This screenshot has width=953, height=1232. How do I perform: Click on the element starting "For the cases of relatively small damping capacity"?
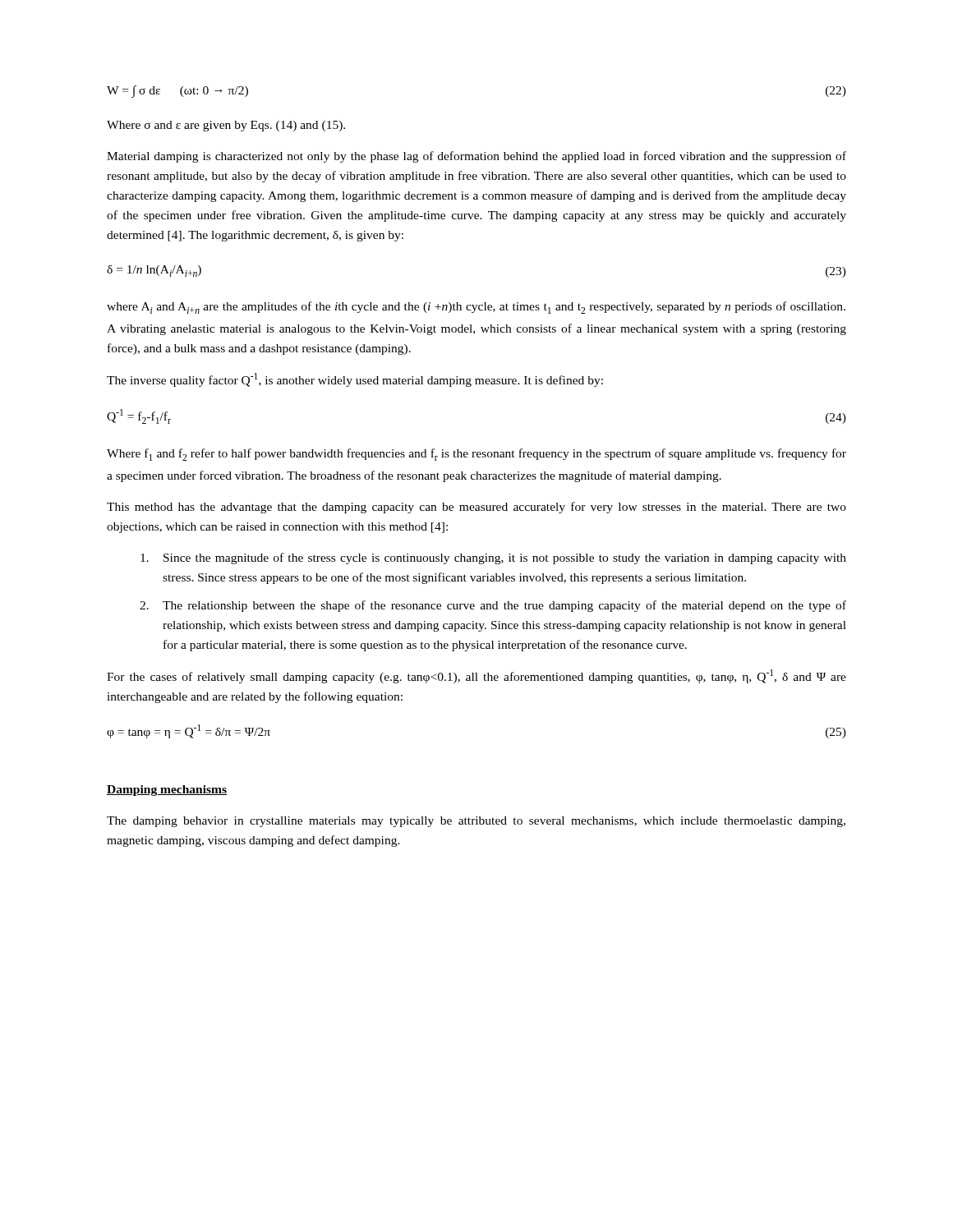pyautogui.click(x=476, y=686)
